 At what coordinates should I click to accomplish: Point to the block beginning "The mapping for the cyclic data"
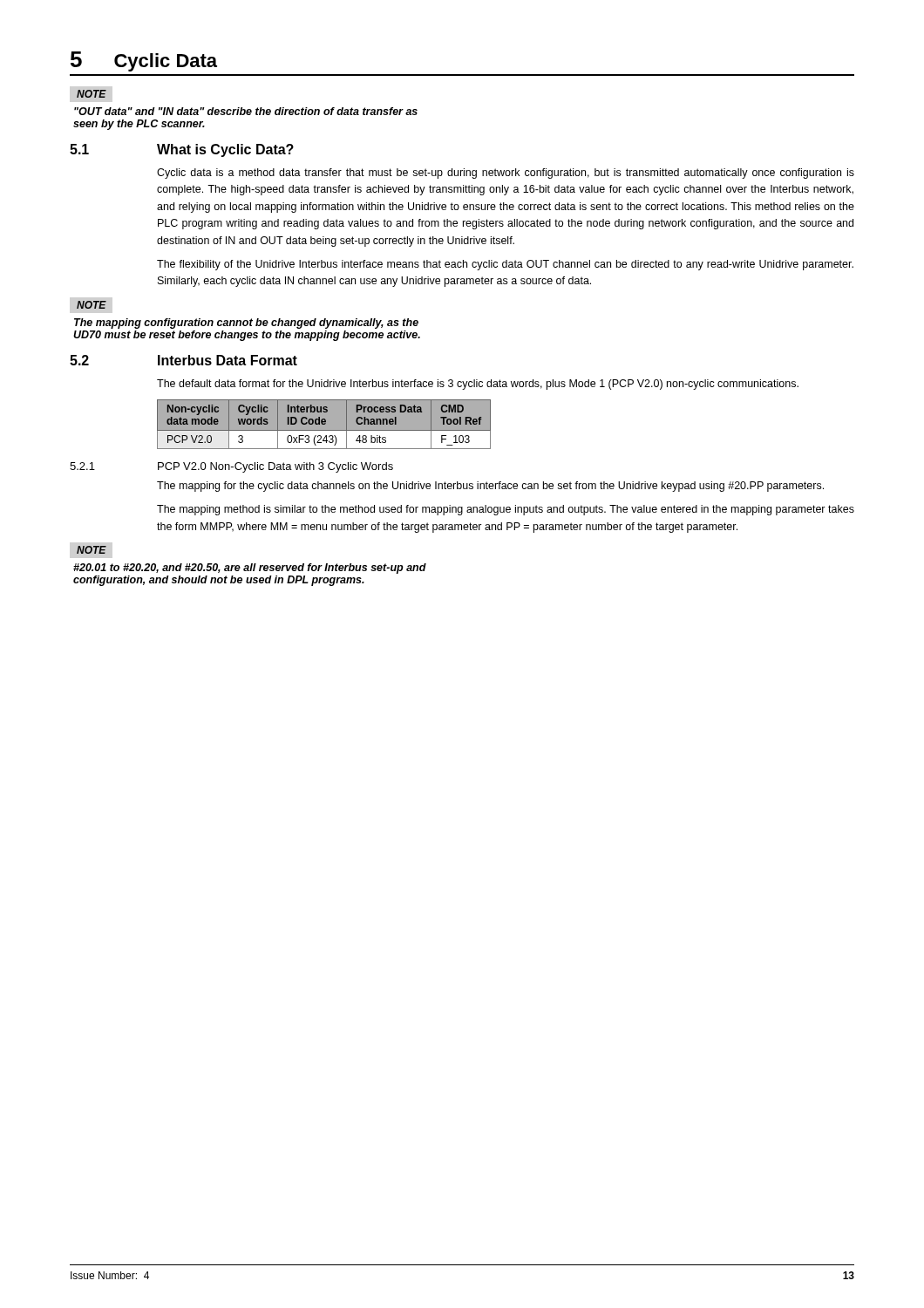tap(491, 486)
